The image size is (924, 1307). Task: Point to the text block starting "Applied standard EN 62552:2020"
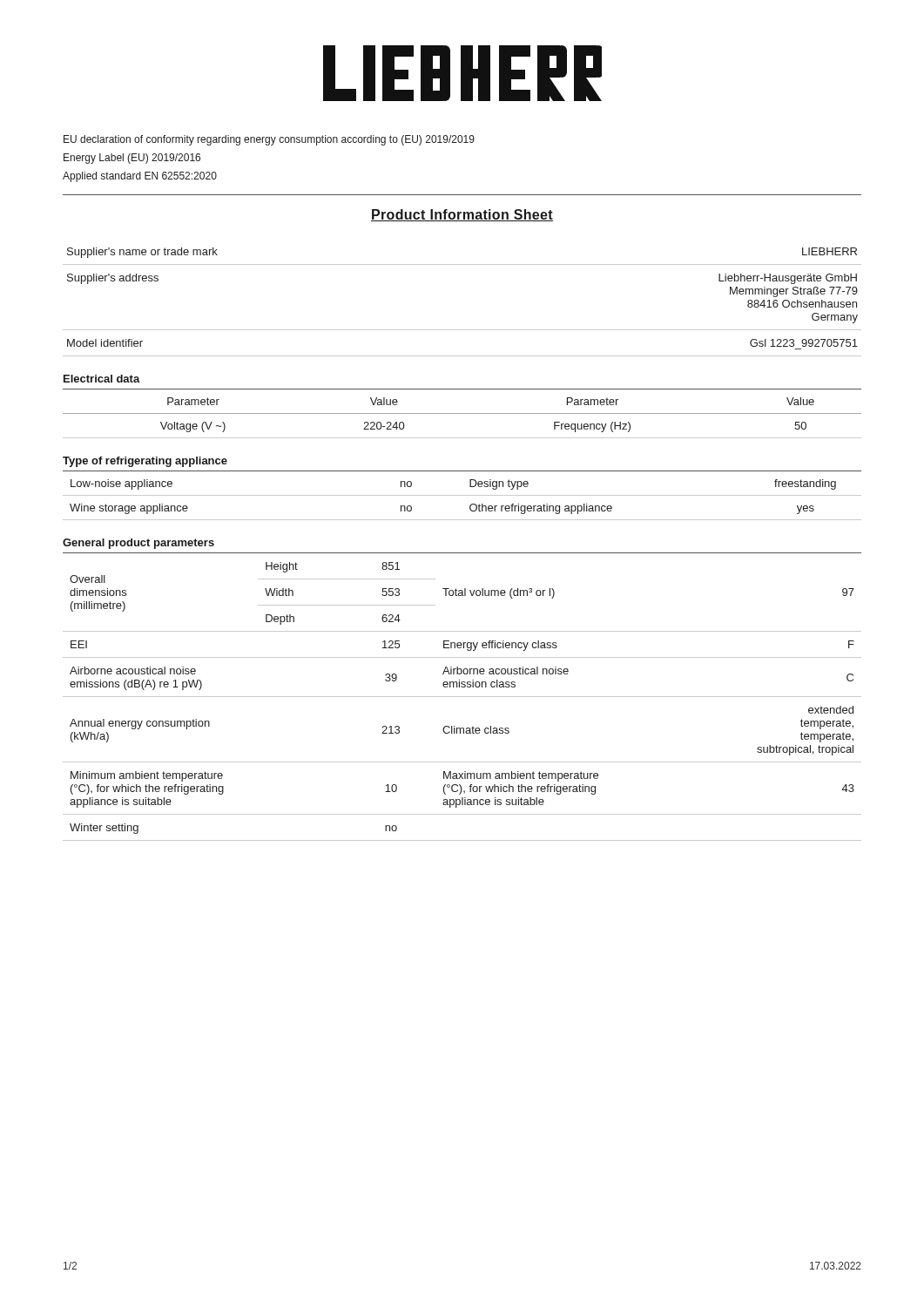(x=140, y=176)
